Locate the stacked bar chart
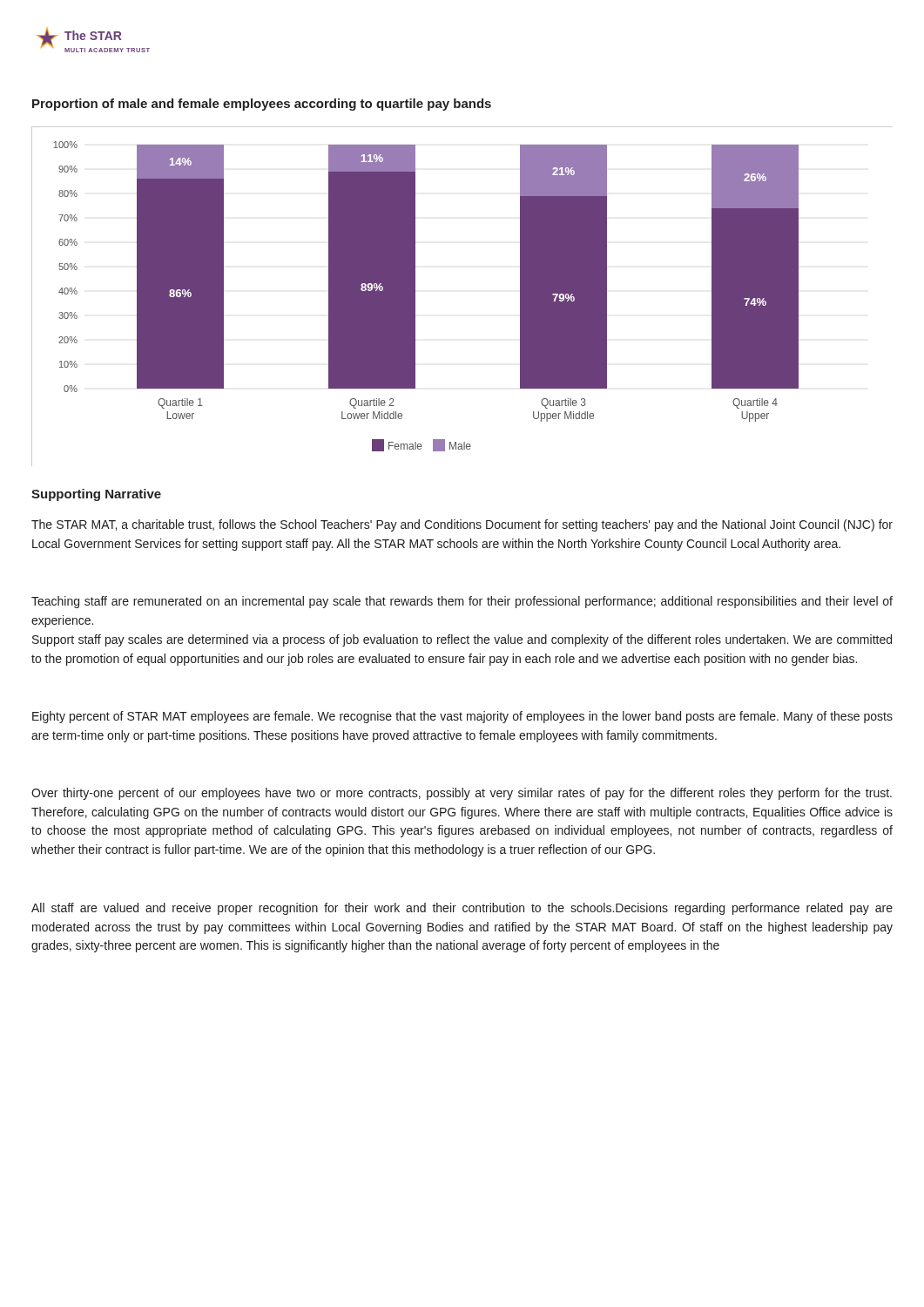924x1307 pixels. (x=462, y=296)
